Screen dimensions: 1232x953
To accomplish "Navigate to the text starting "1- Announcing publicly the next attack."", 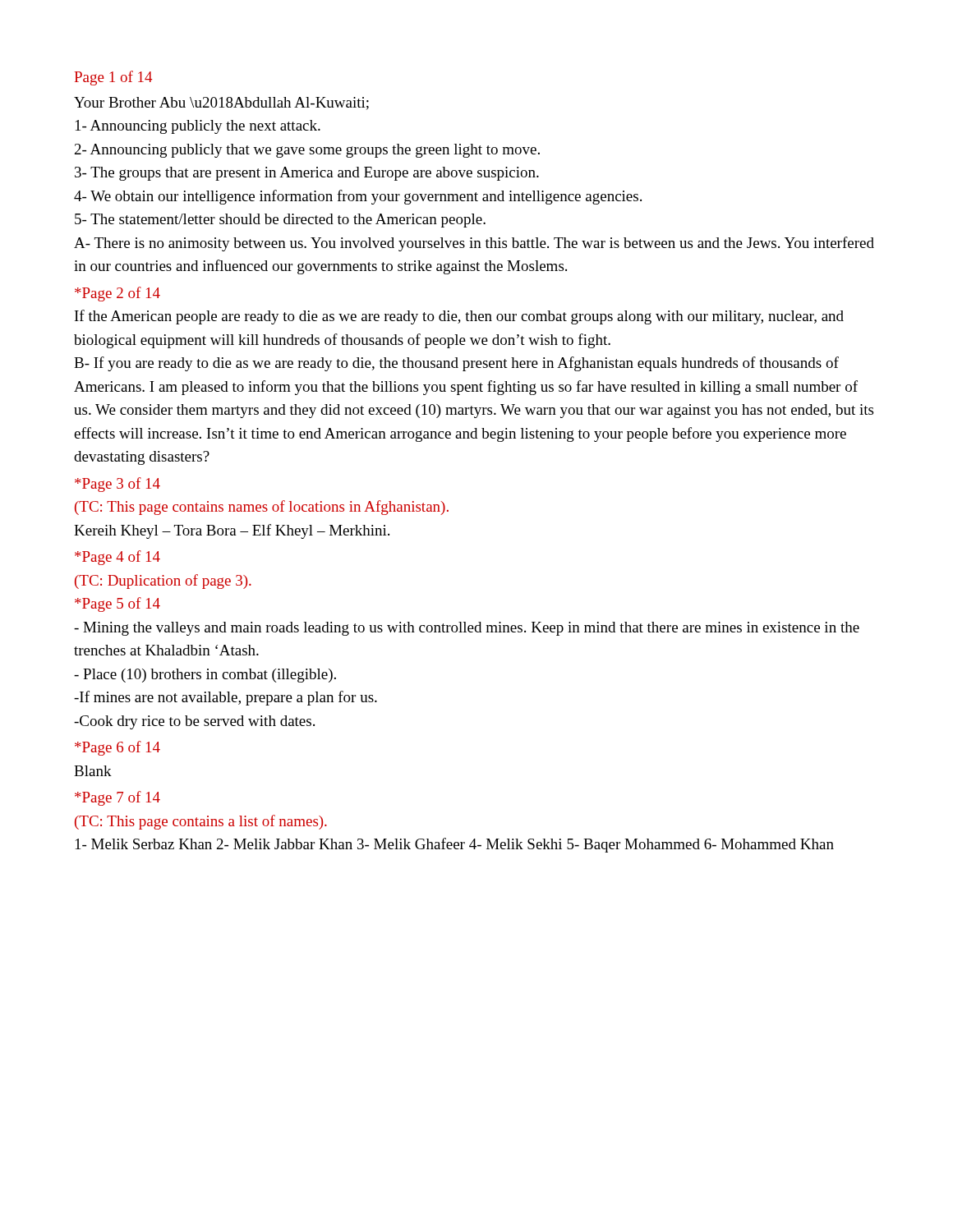I will pyautogui.click(x=198, y=125).
